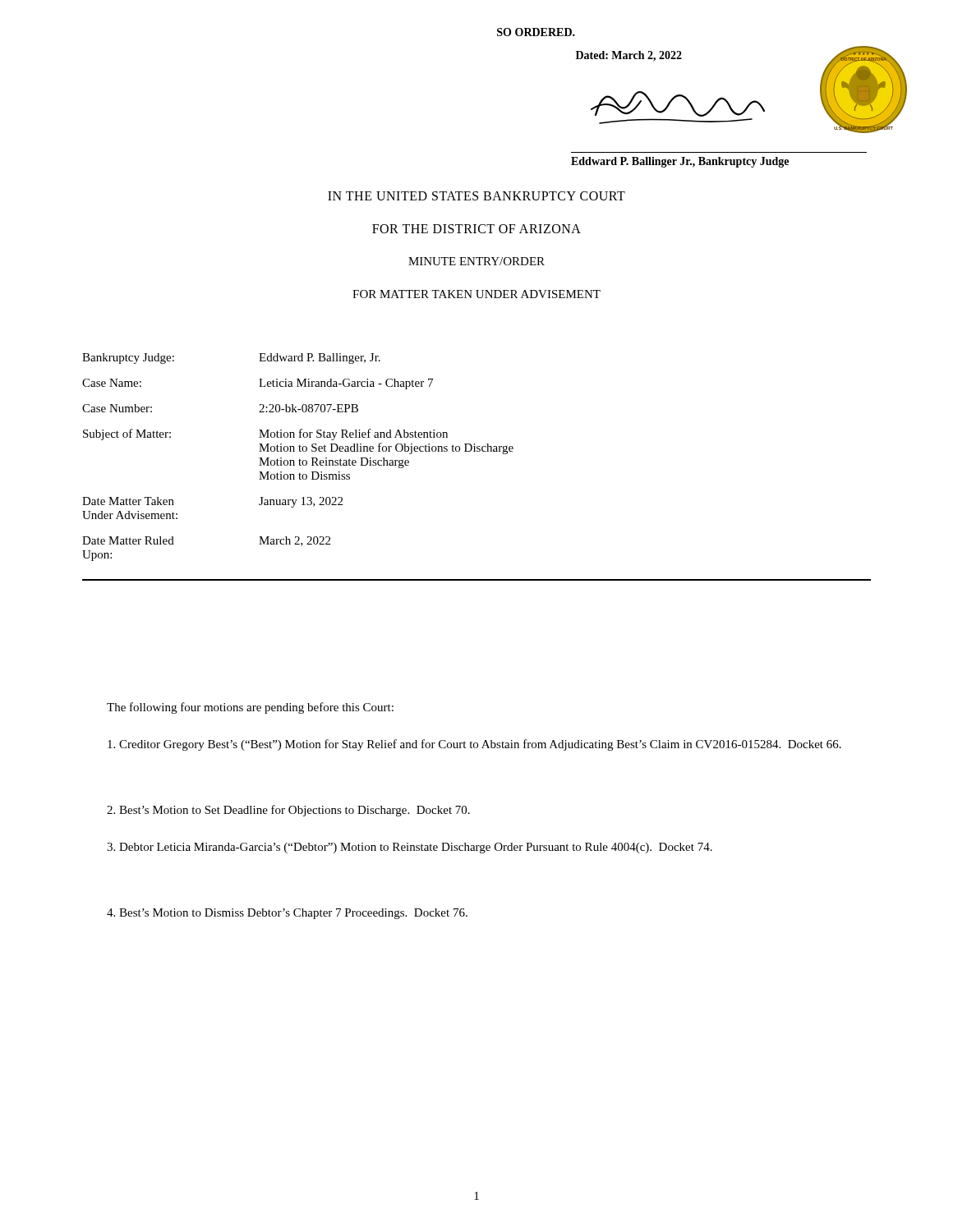The height and width of the screenshot is (1232, 953).
Task: Click a table
Action: point(476,463)
